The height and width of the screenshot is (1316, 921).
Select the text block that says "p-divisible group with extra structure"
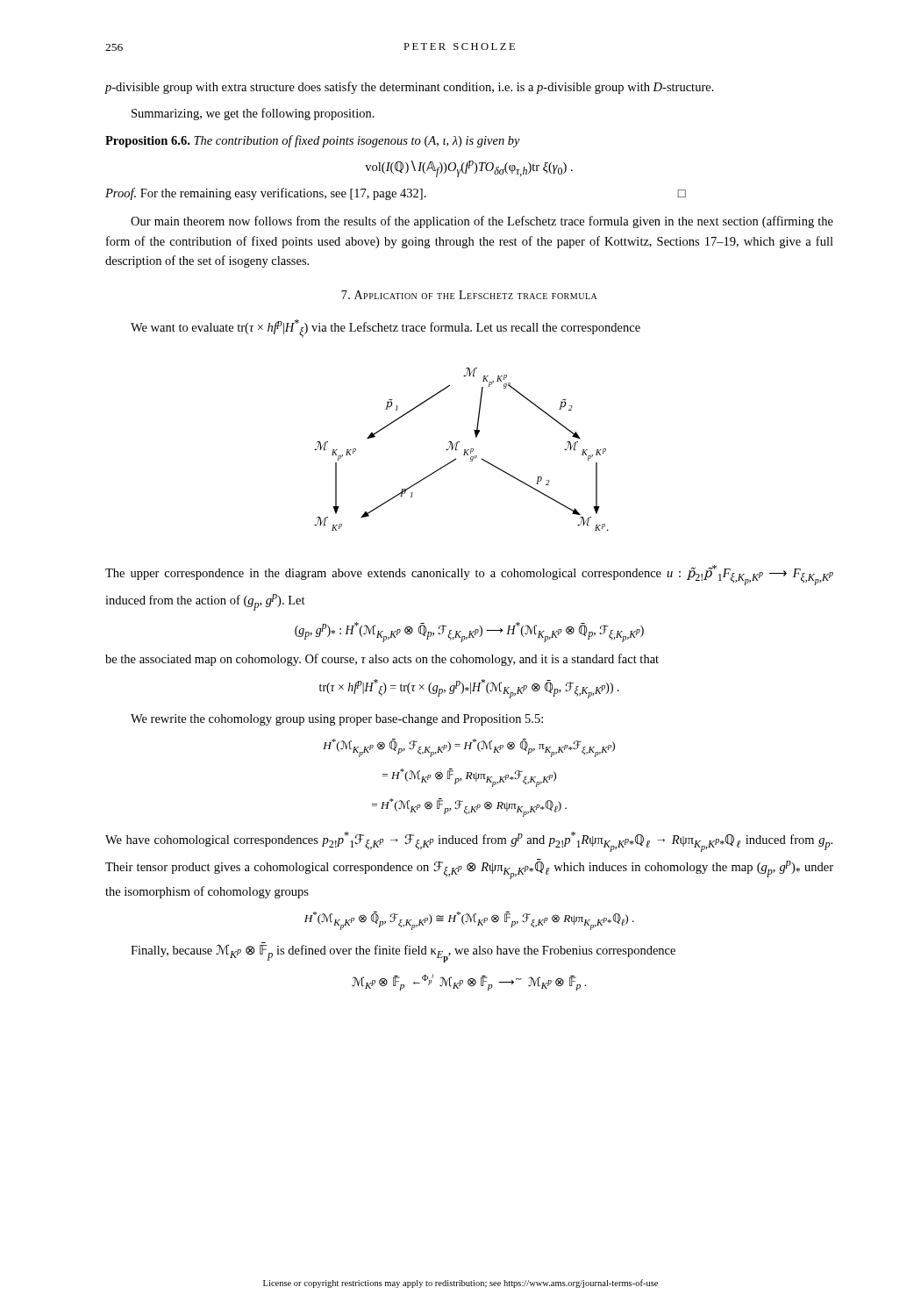[x=410, y=87]
